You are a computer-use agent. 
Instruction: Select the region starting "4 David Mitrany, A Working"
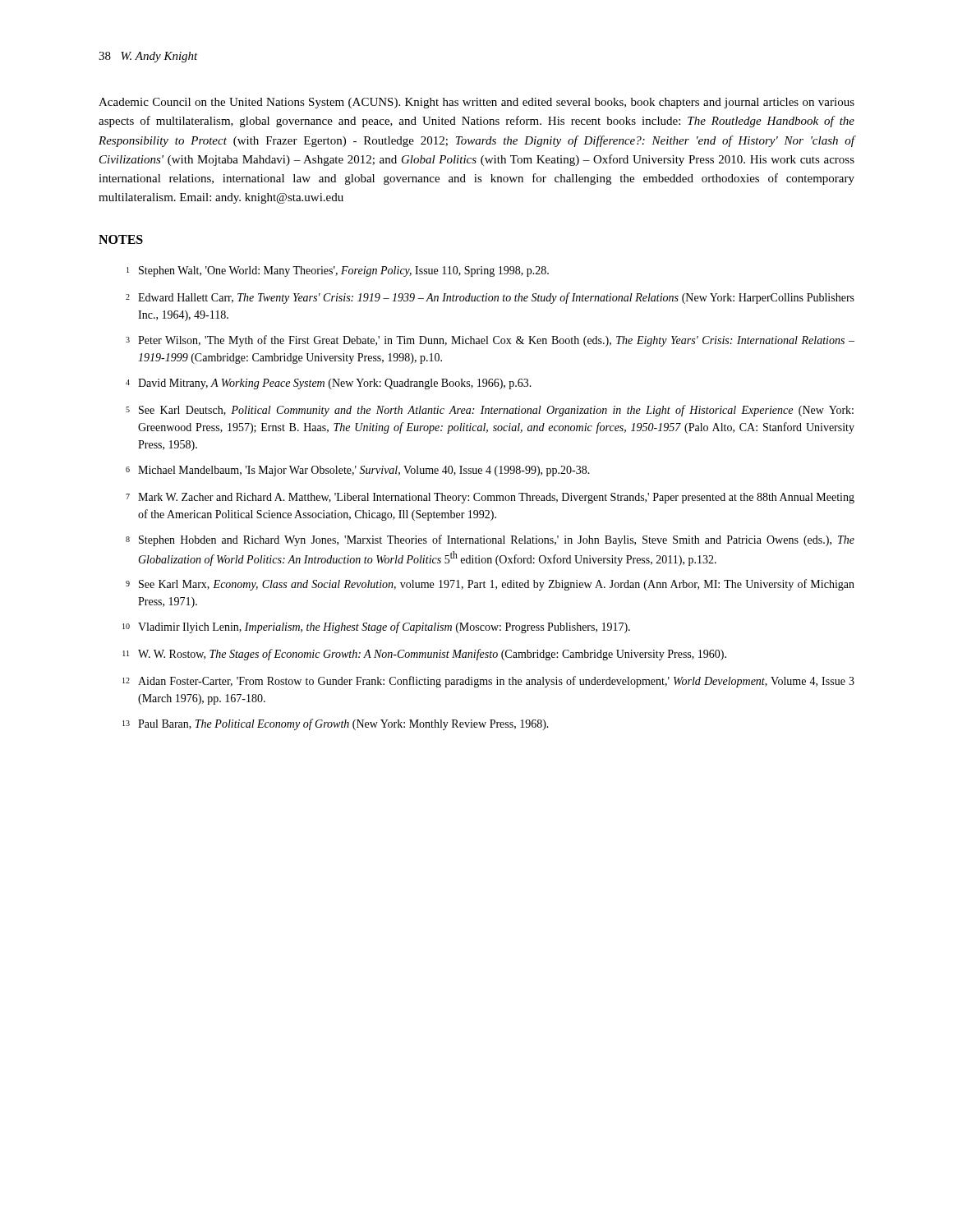(x=476, y=384)
